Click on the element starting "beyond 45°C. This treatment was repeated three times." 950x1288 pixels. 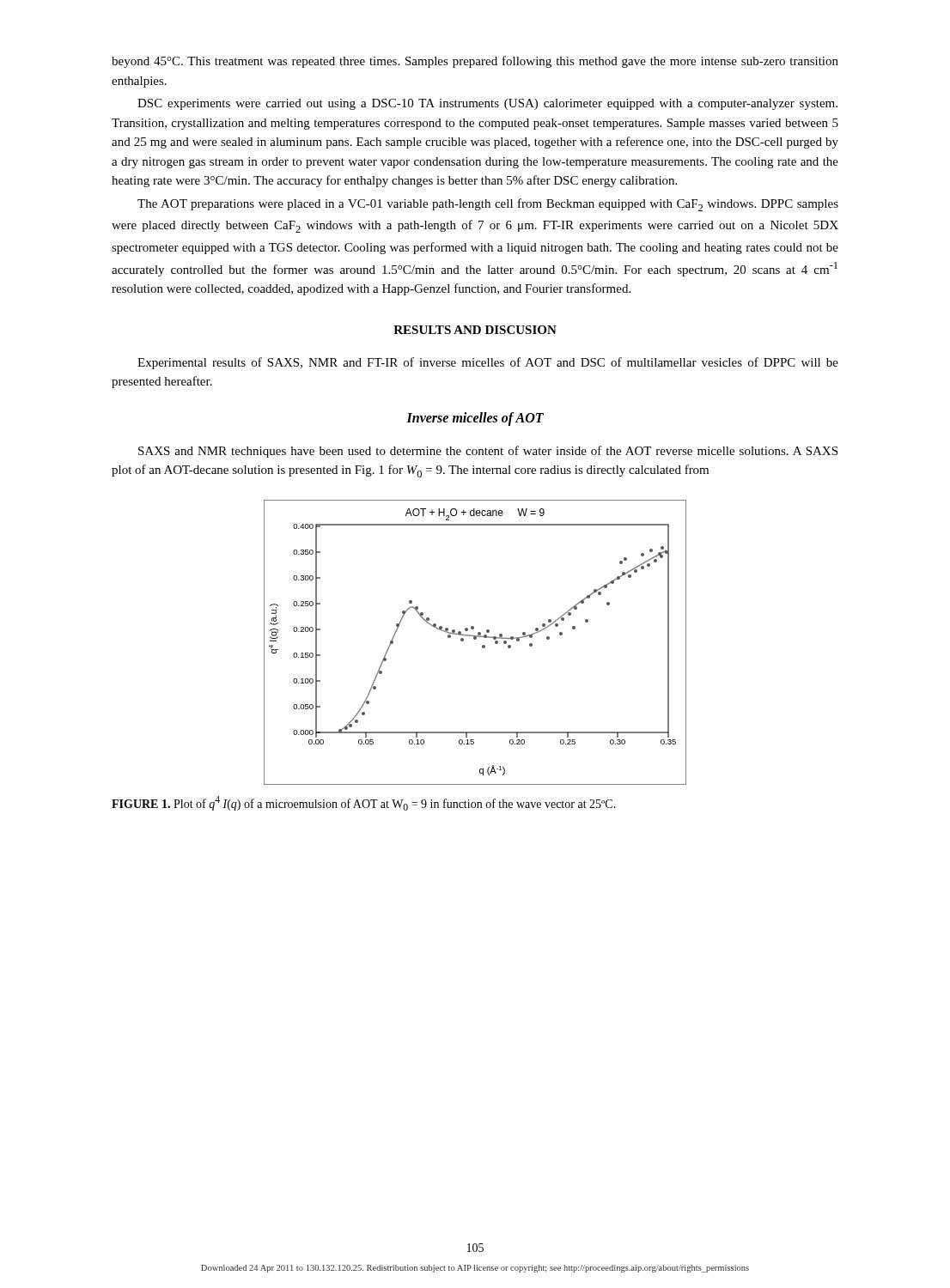point(475,71)
